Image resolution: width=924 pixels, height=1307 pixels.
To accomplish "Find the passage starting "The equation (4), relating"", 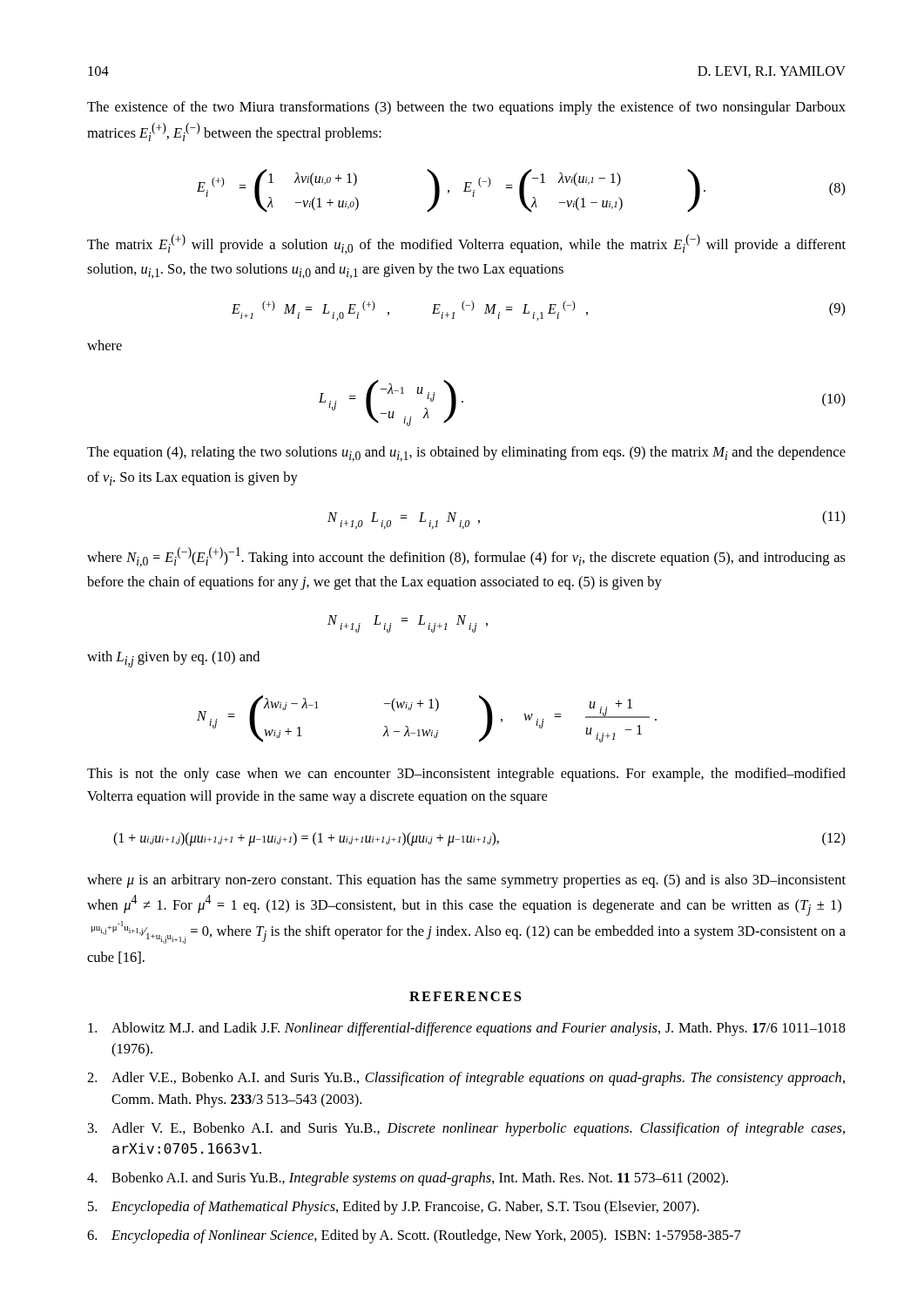I will click(x=466, y=466).
